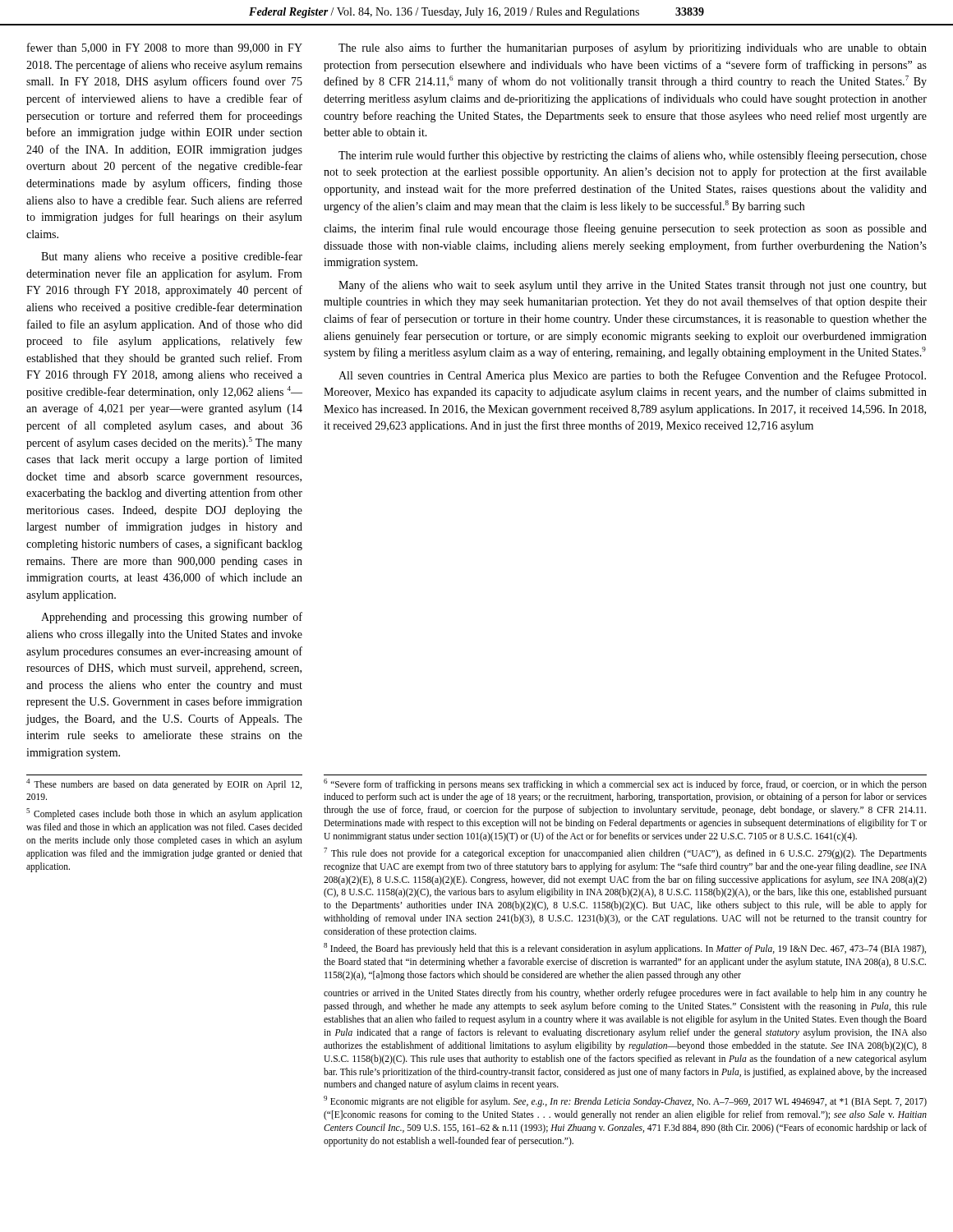Find the text block starting "4 These numbers are based on data"

(x=164, y=791)
